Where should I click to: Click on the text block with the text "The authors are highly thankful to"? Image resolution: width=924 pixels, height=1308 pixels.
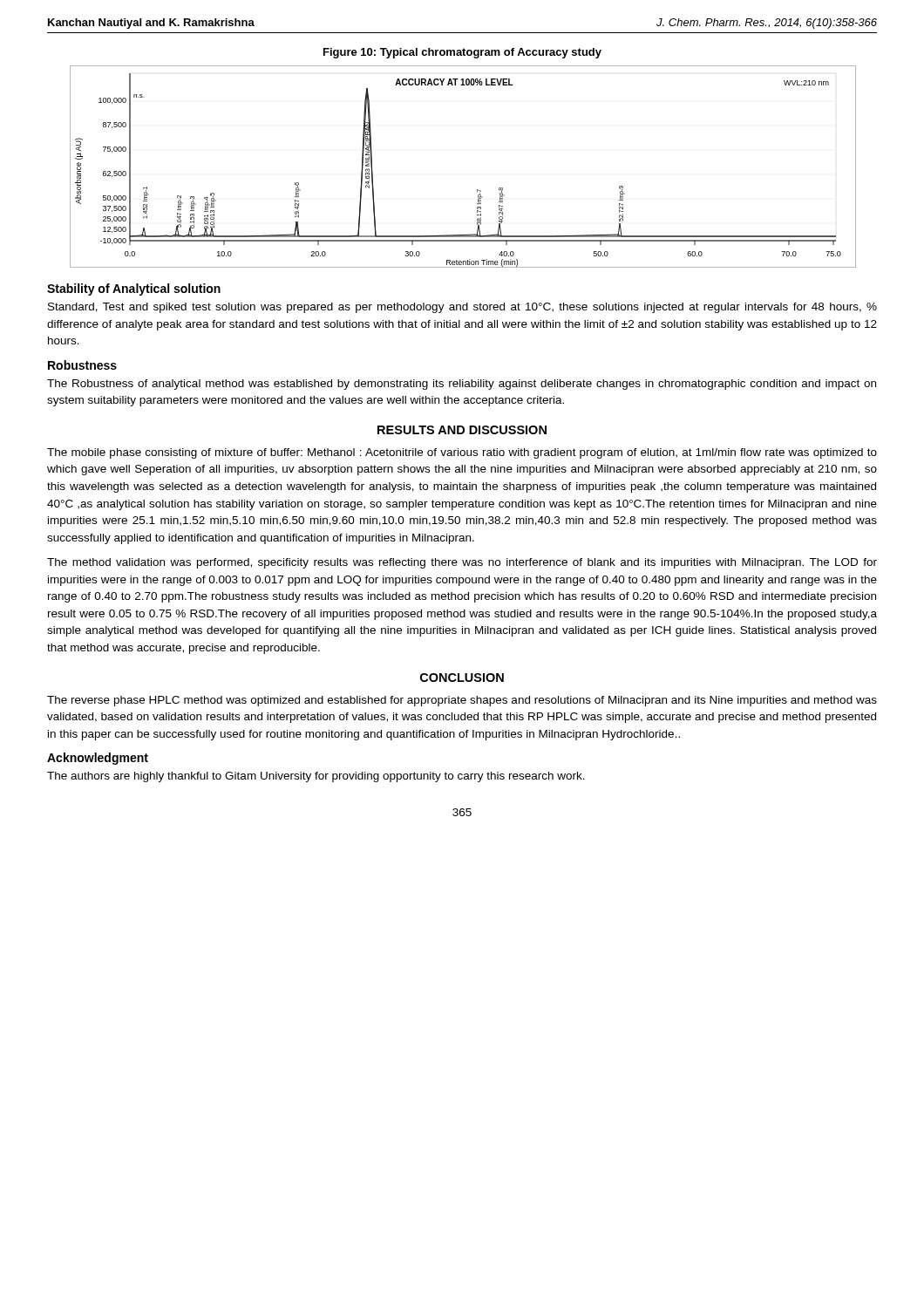click(316, 776)
